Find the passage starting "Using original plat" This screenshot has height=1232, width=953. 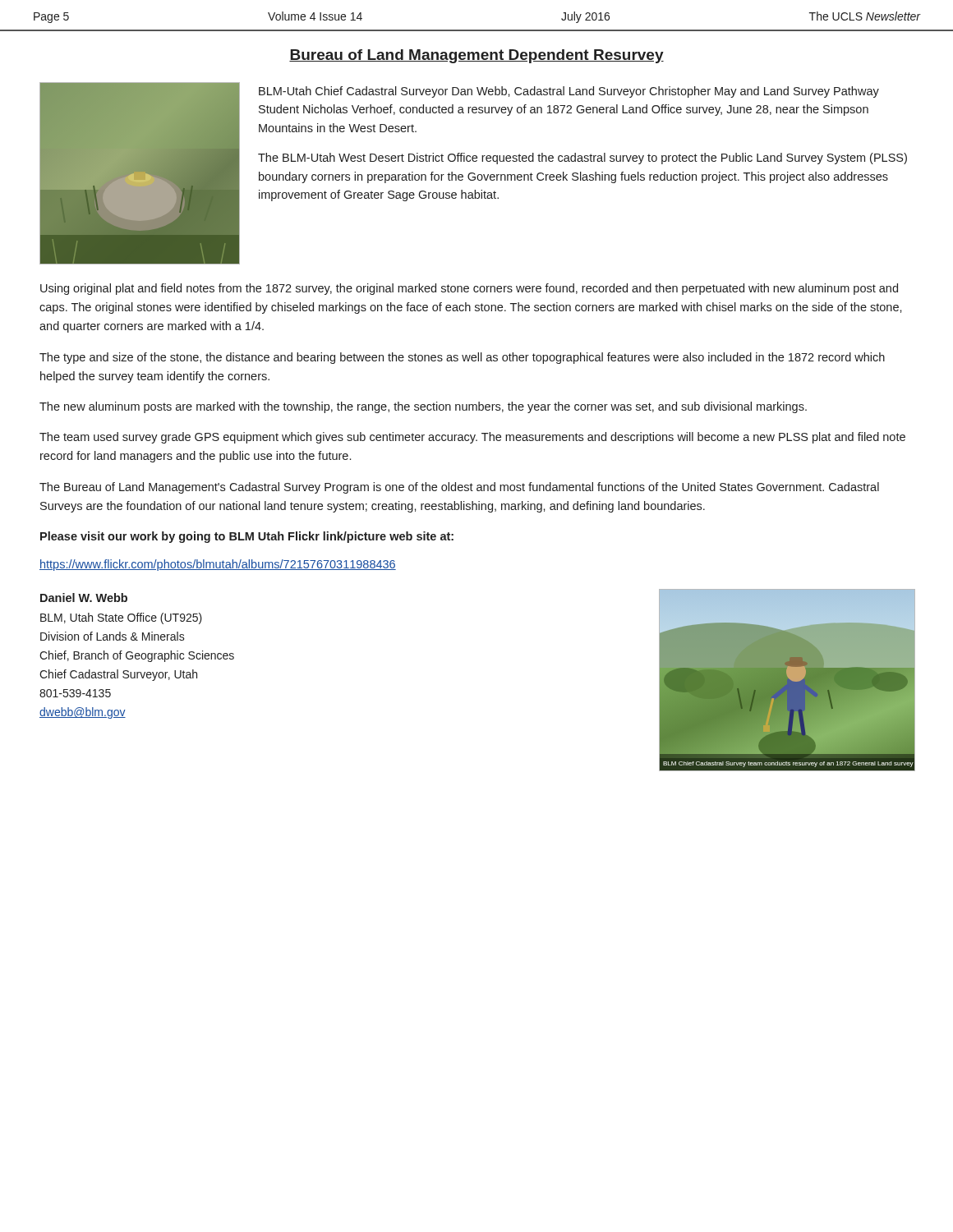tap(471, 307)
